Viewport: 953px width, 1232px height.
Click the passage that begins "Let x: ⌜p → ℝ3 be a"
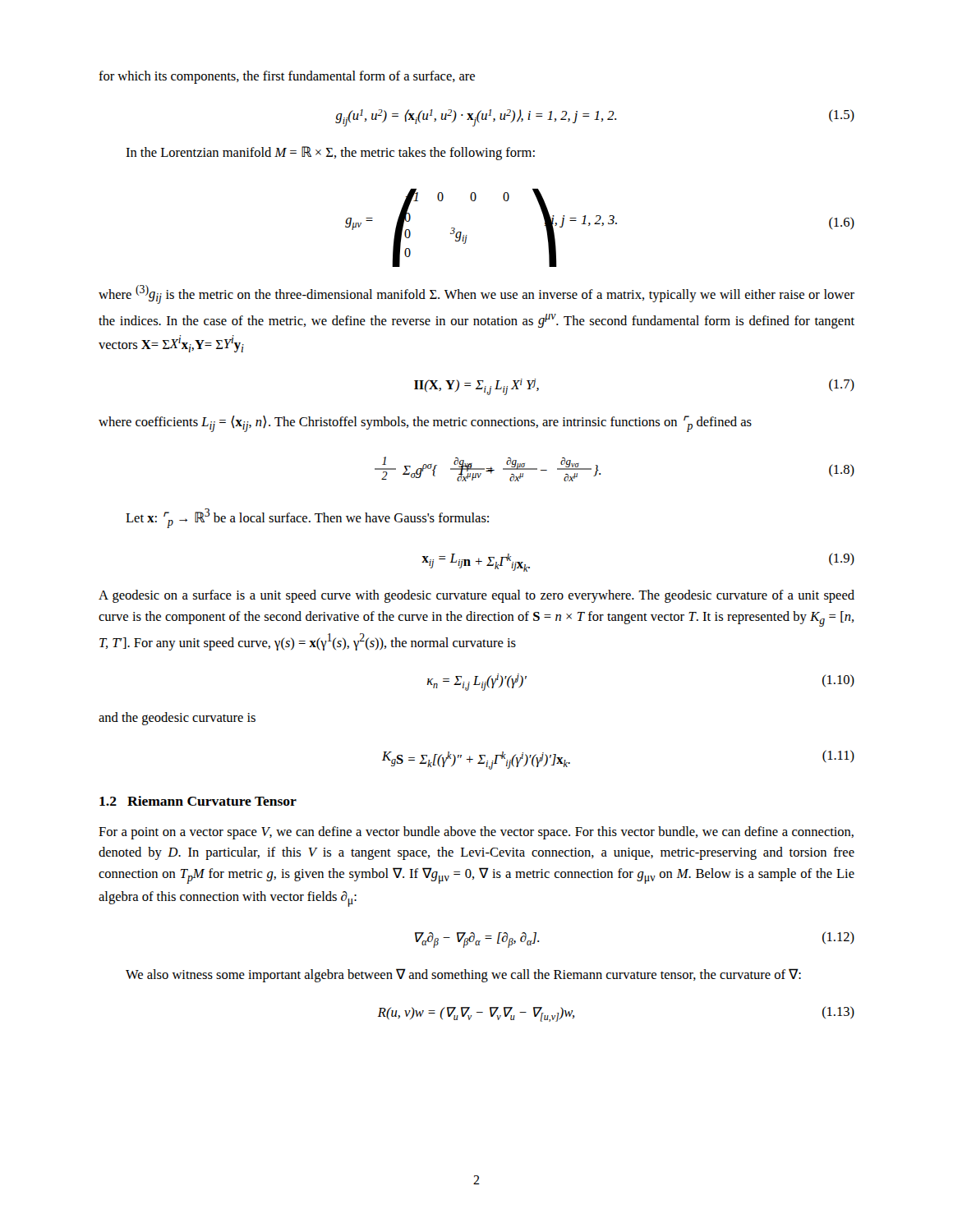tap(308, 518)
